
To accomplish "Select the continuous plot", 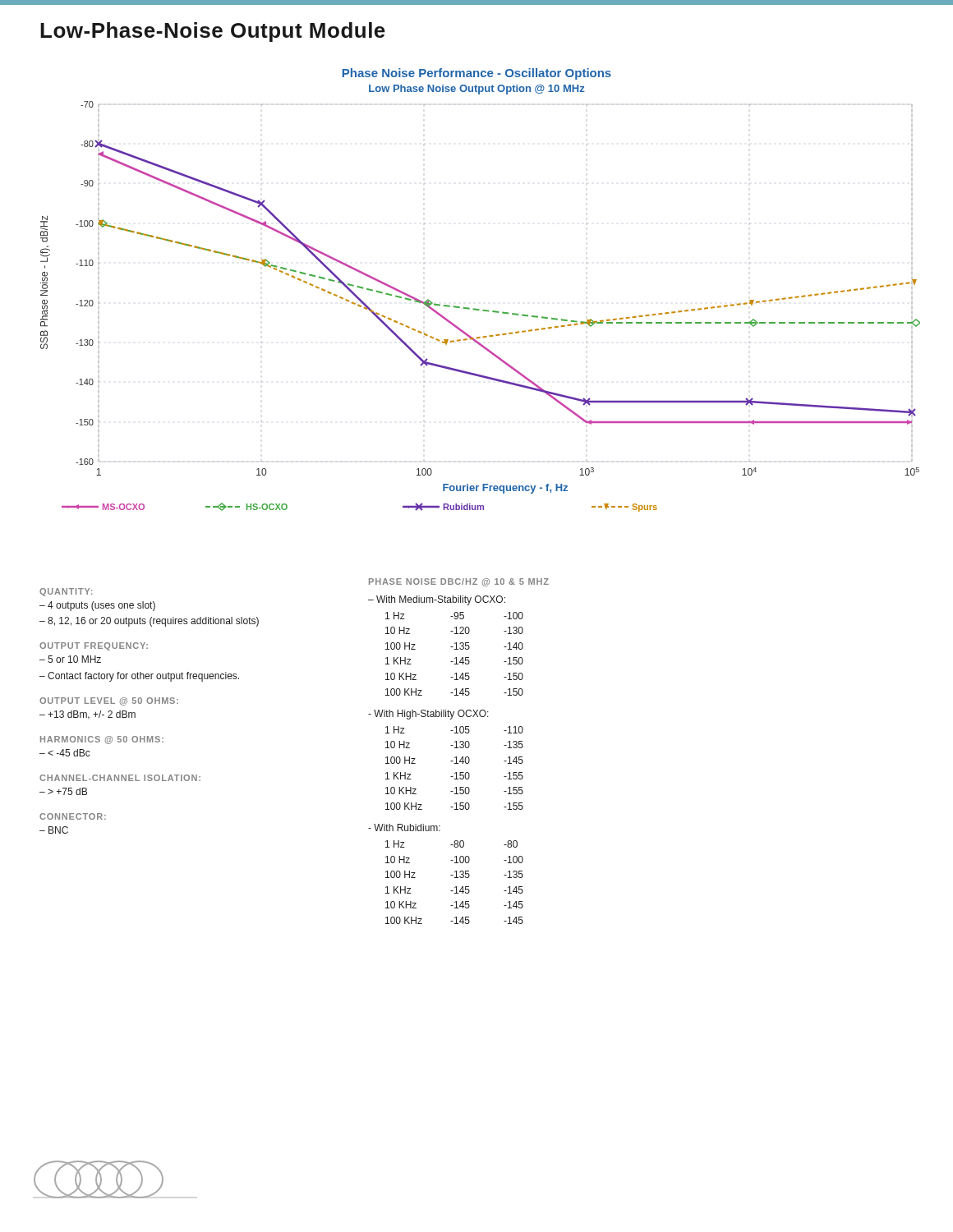I will [476, 306].
